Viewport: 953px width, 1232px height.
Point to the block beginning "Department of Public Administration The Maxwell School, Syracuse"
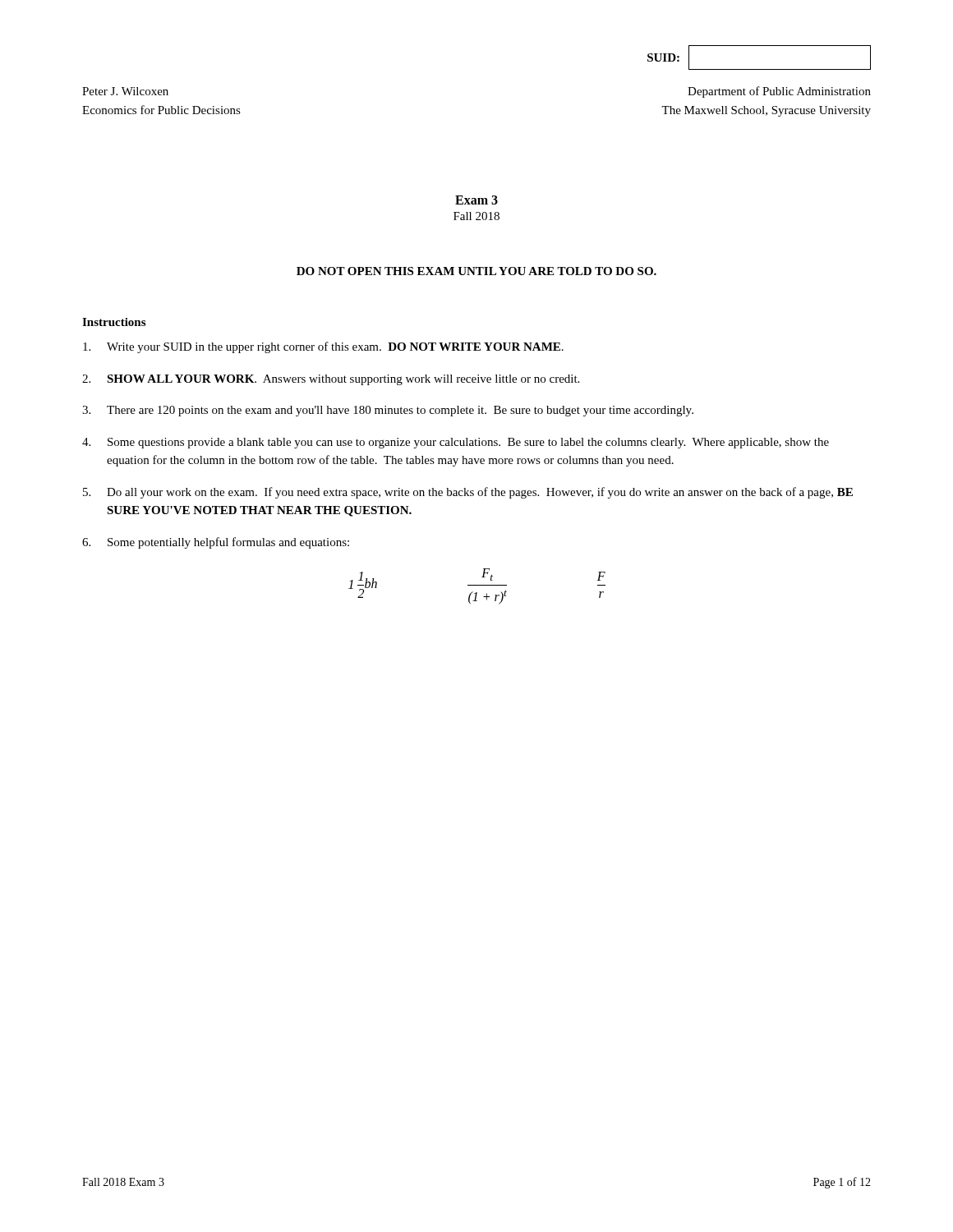tap(766, 100)
